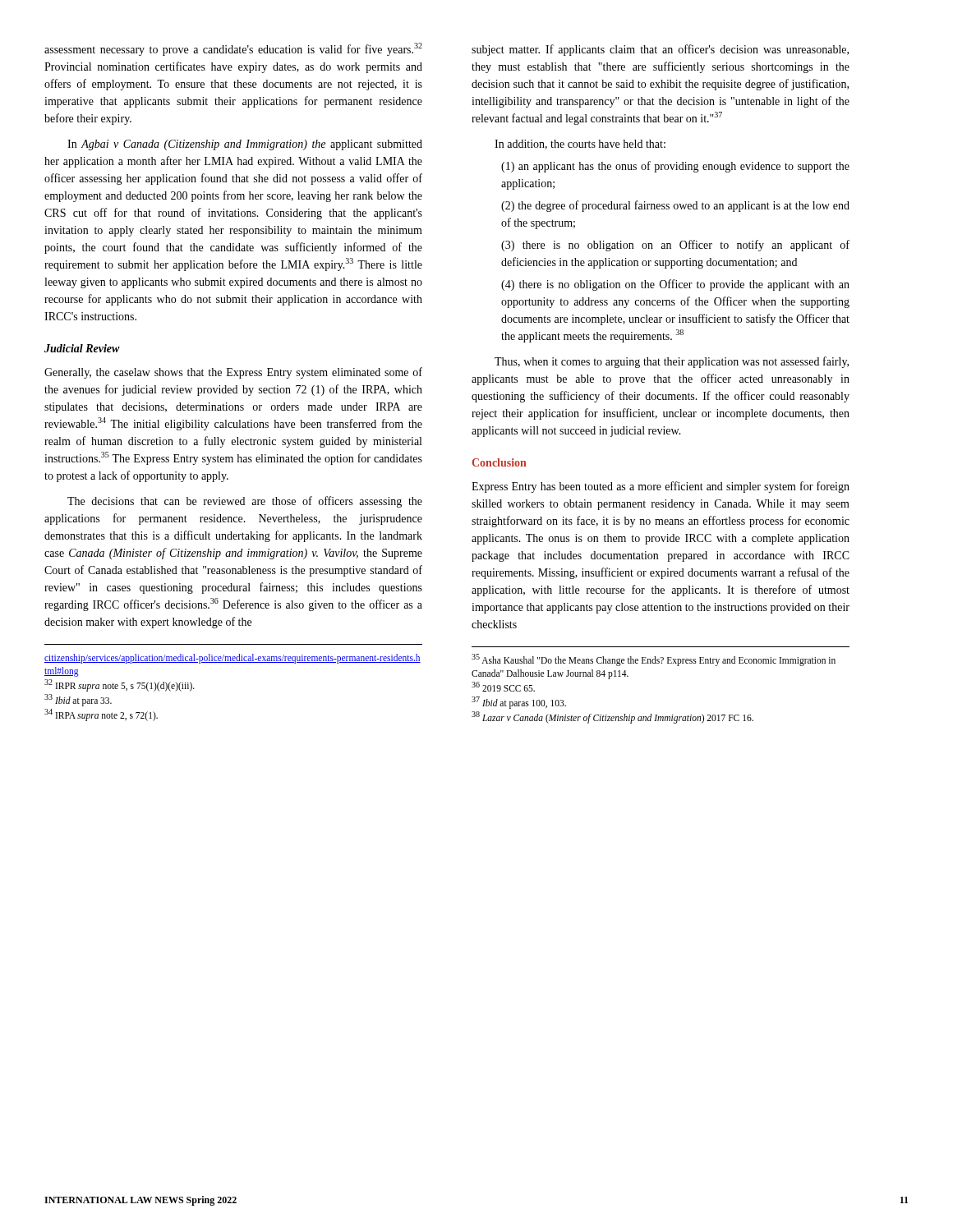Screen dimensions: 1232x953
Task: Select the list item containing "(1) an applicant has the"
Action: (675, 175)
